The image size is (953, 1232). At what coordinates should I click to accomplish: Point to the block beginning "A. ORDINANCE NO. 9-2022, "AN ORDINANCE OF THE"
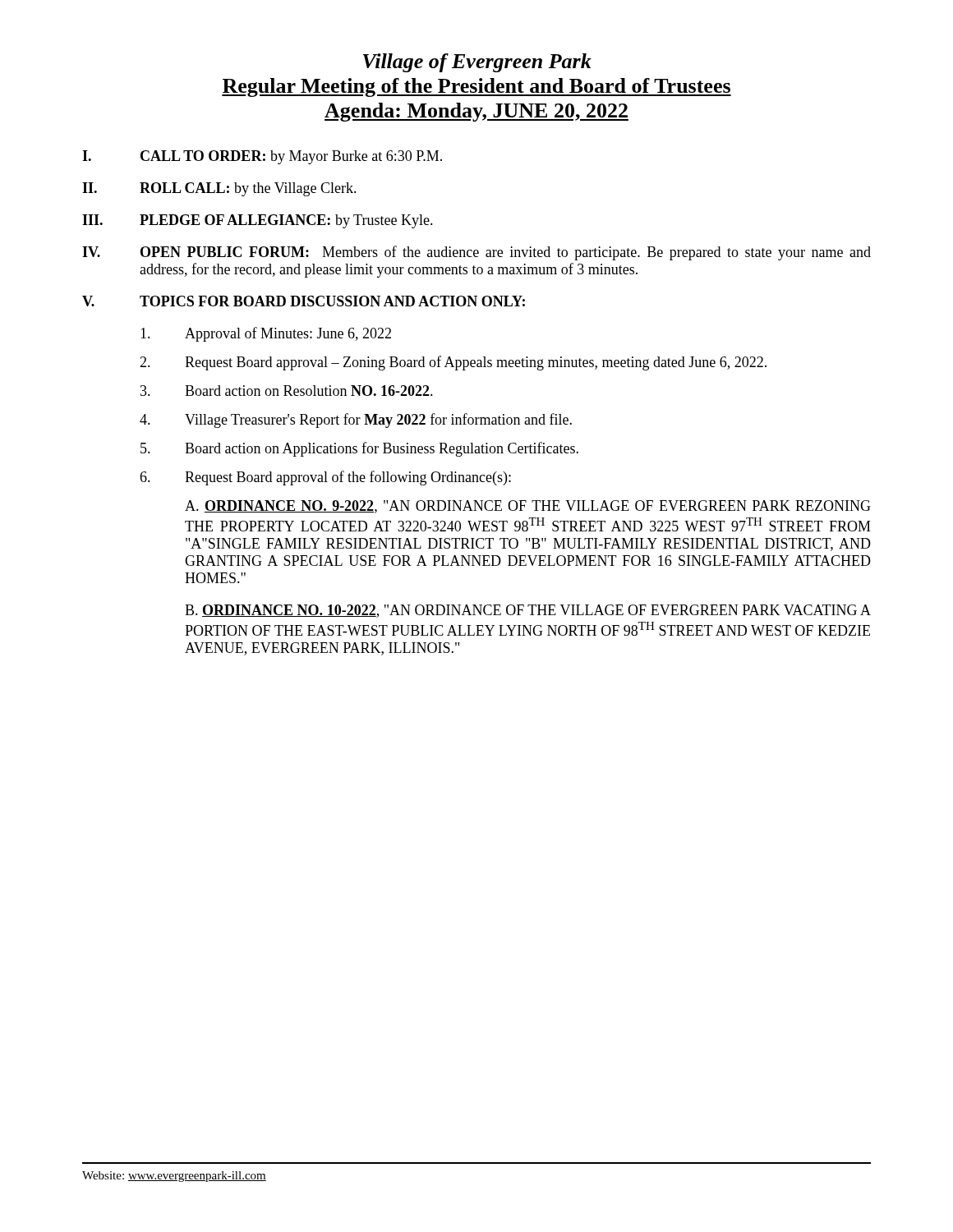tap(528, 542)
